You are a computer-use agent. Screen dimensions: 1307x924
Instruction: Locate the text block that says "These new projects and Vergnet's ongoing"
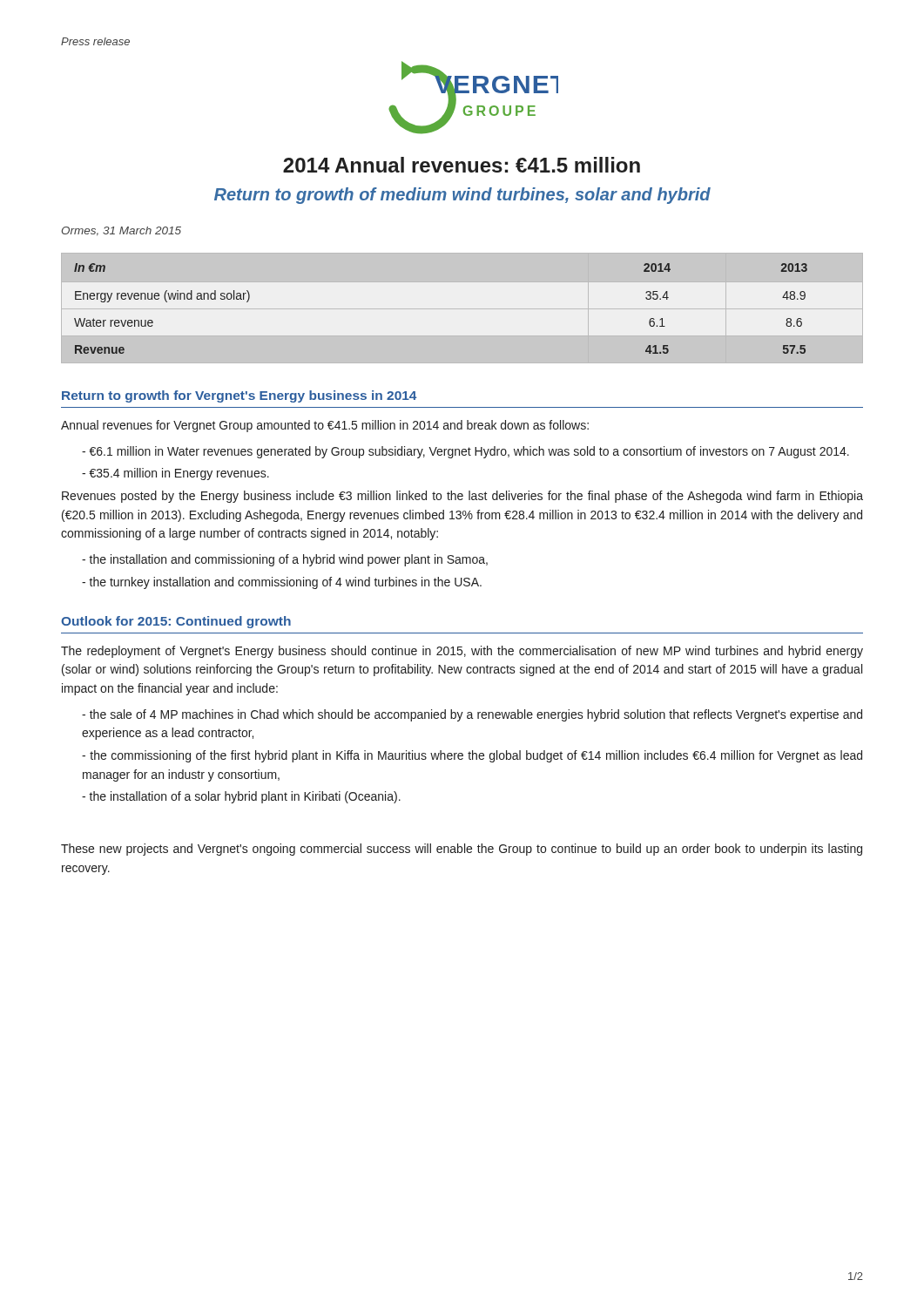point(462,858)
